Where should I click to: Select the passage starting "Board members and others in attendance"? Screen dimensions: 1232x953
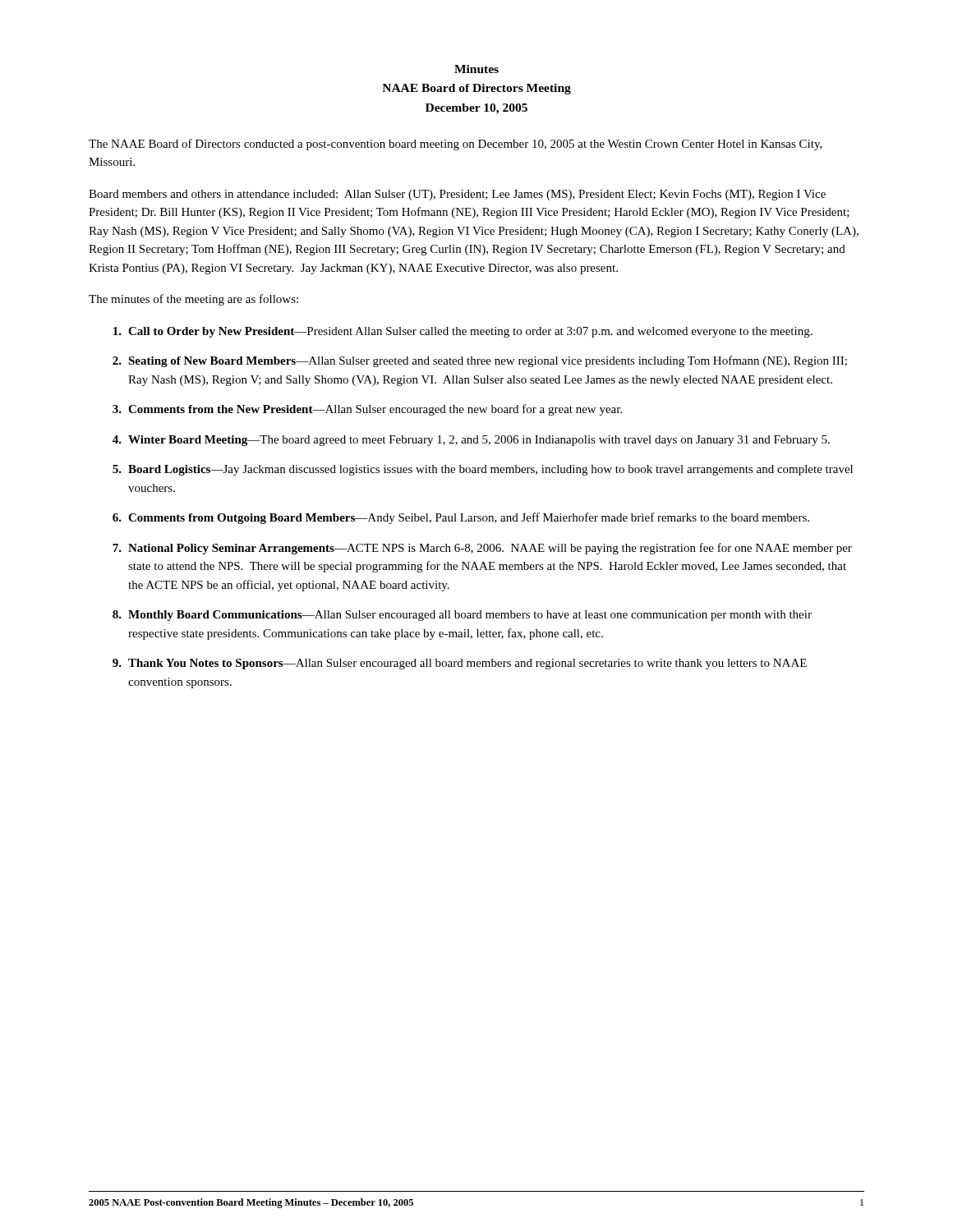474,231
